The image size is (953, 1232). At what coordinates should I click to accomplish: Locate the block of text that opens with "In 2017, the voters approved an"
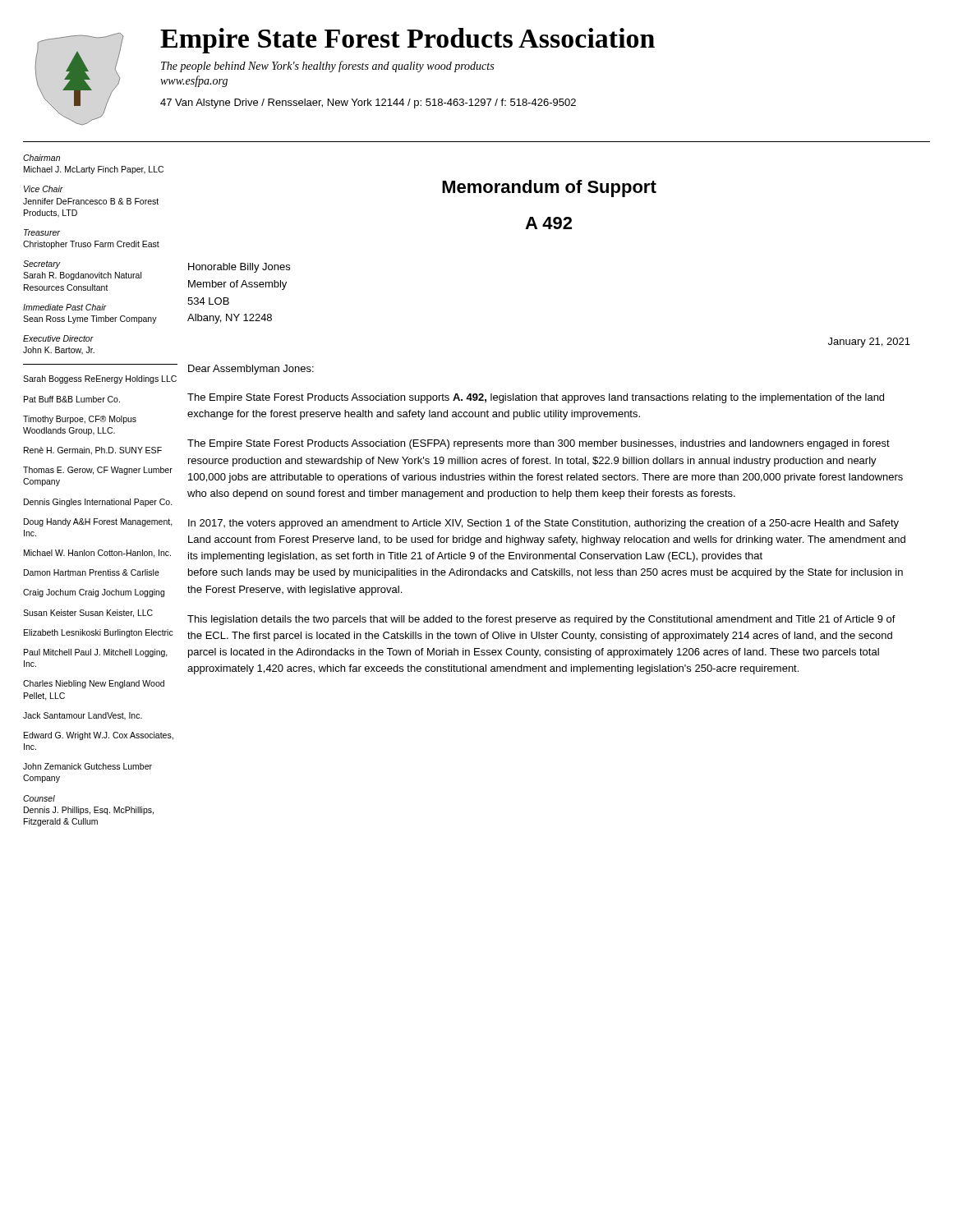point(547,556)
